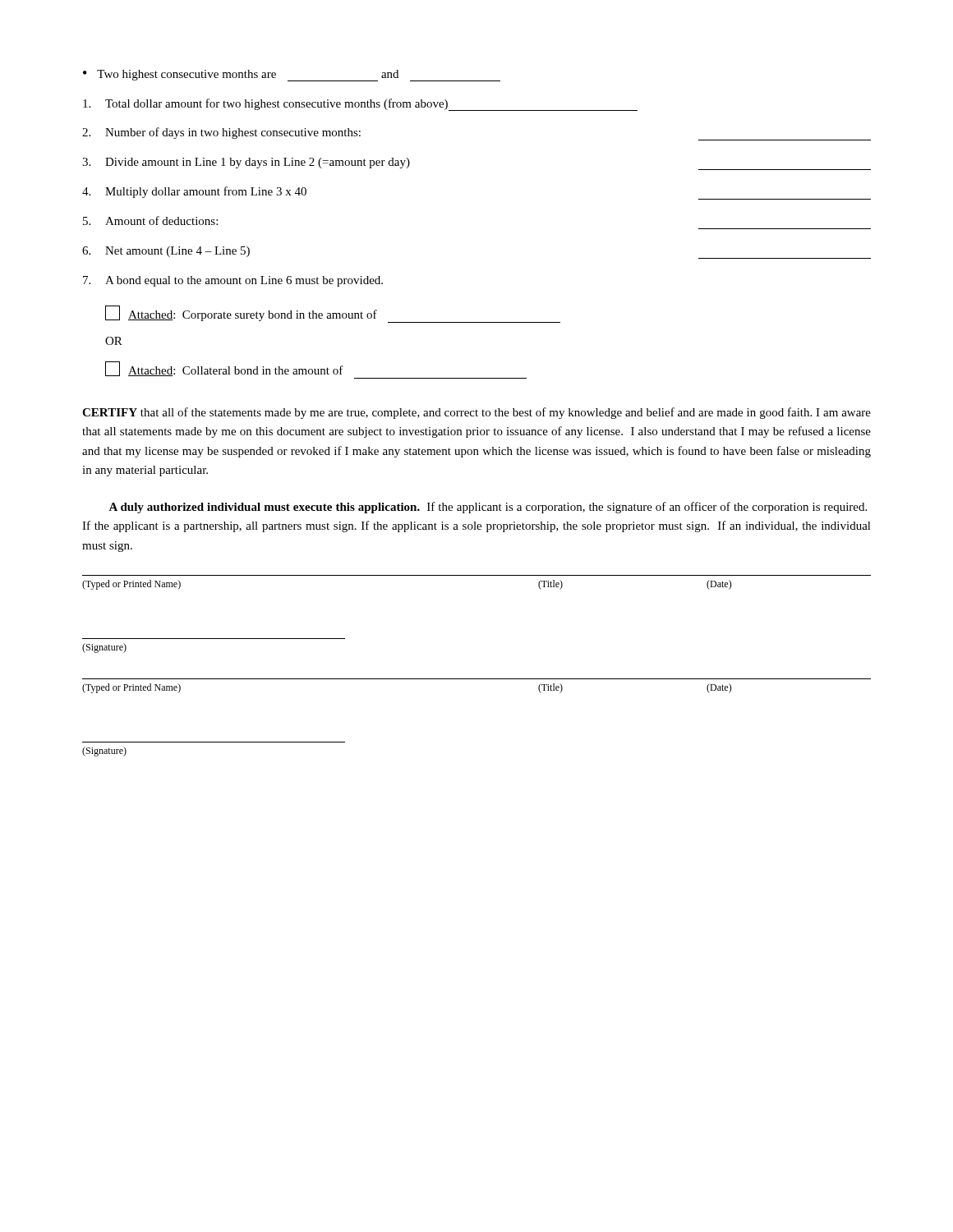Screen dimensions: 1232x953
Task: Click on the list item containing "2. Number of days"
Action: [235, 134]
